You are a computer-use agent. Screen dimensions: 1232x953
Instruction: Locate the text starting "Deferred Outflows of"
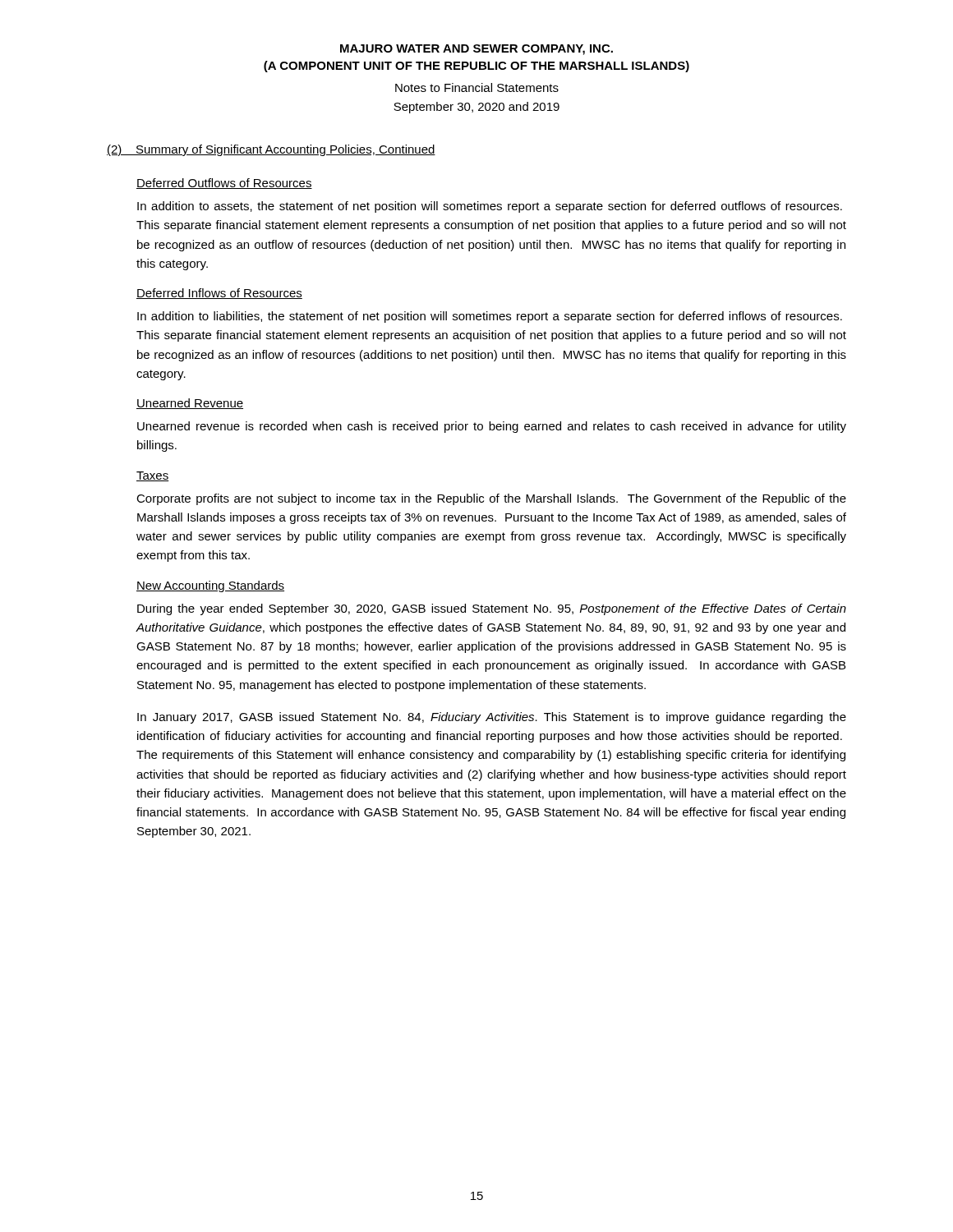[224, 183]
